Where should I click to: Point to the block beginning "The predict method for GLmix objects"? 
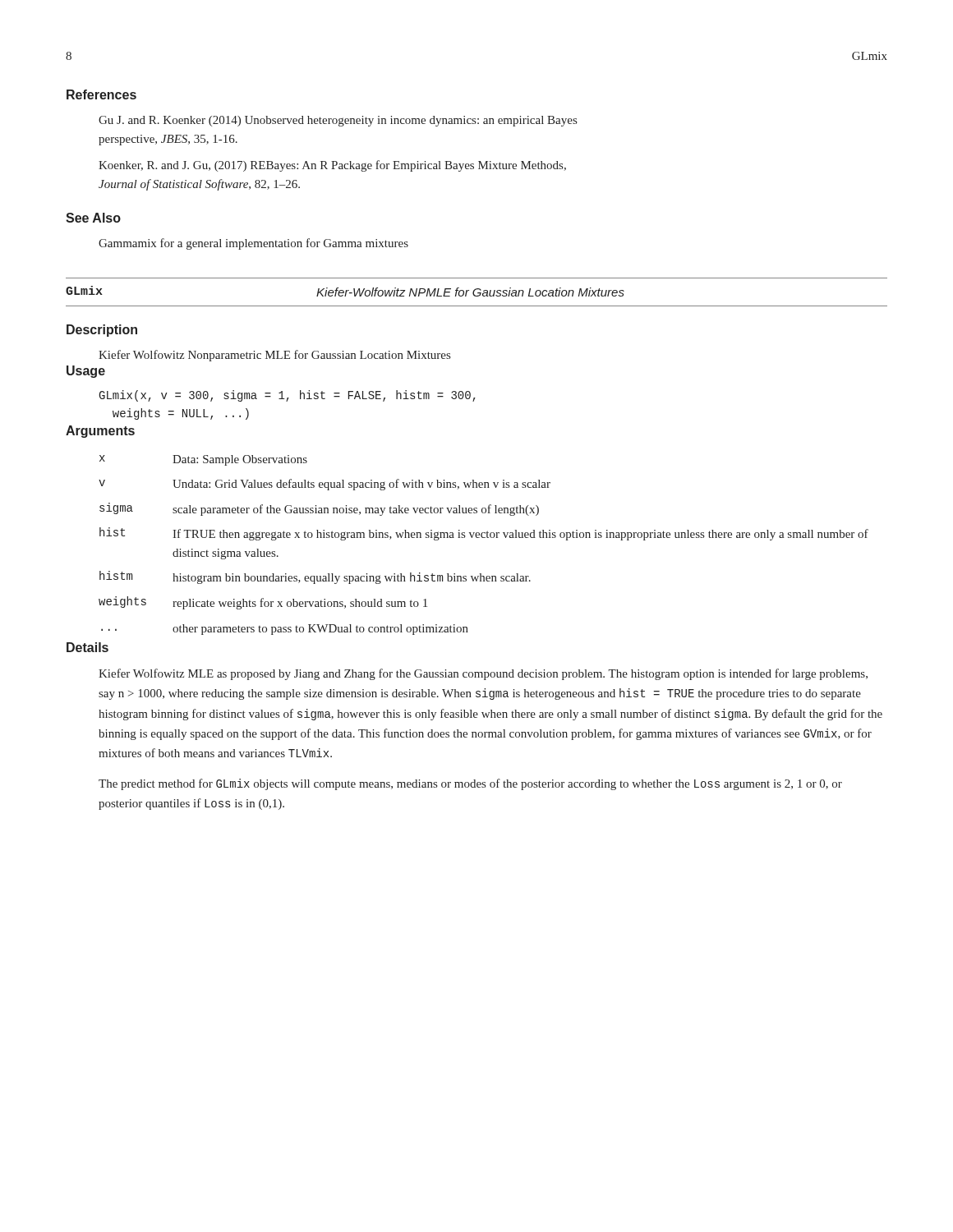tap(470, 794)
